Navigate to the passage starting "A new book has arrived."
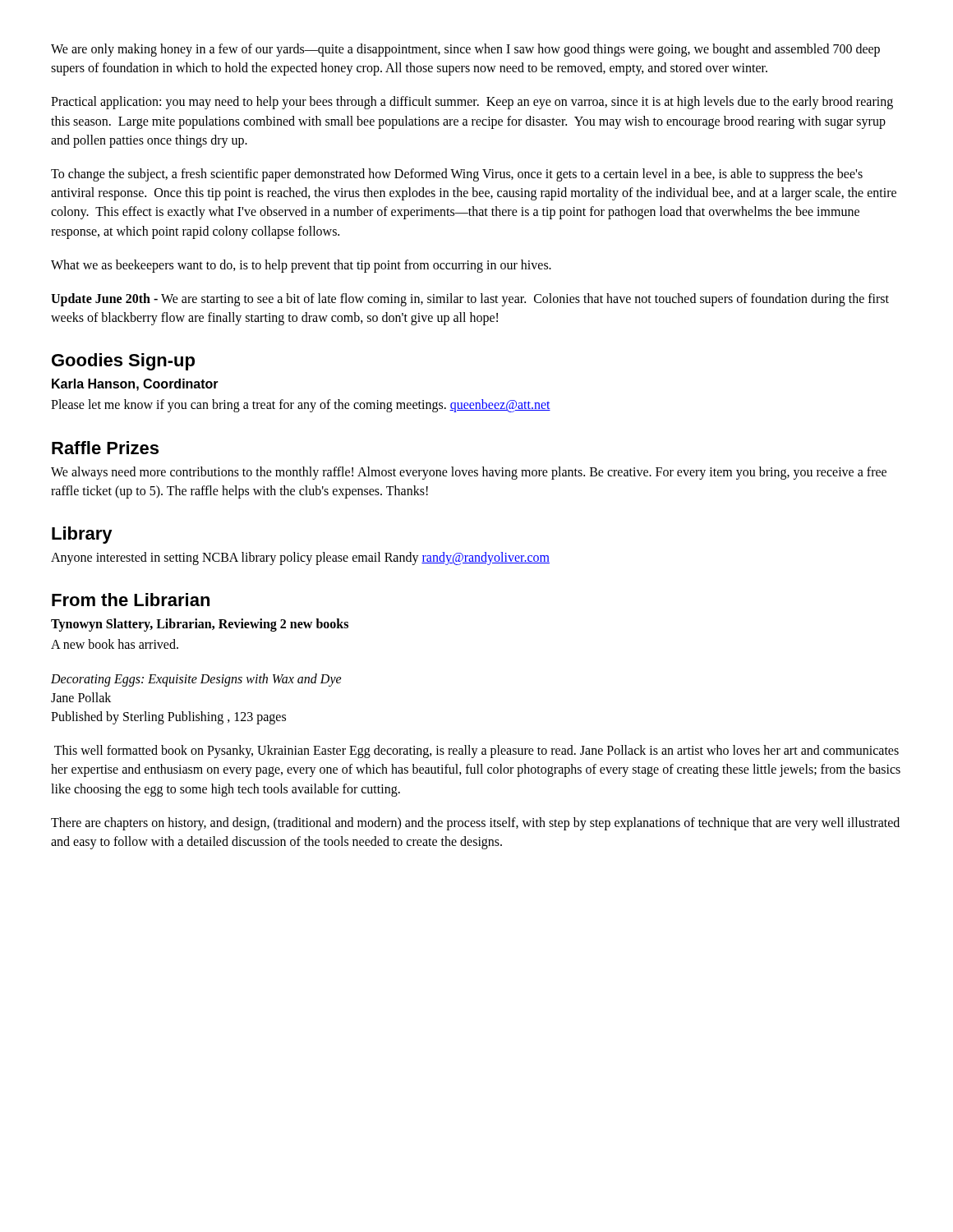The width and height of the screenshot is (953, 1232). (x=115, y=645)
